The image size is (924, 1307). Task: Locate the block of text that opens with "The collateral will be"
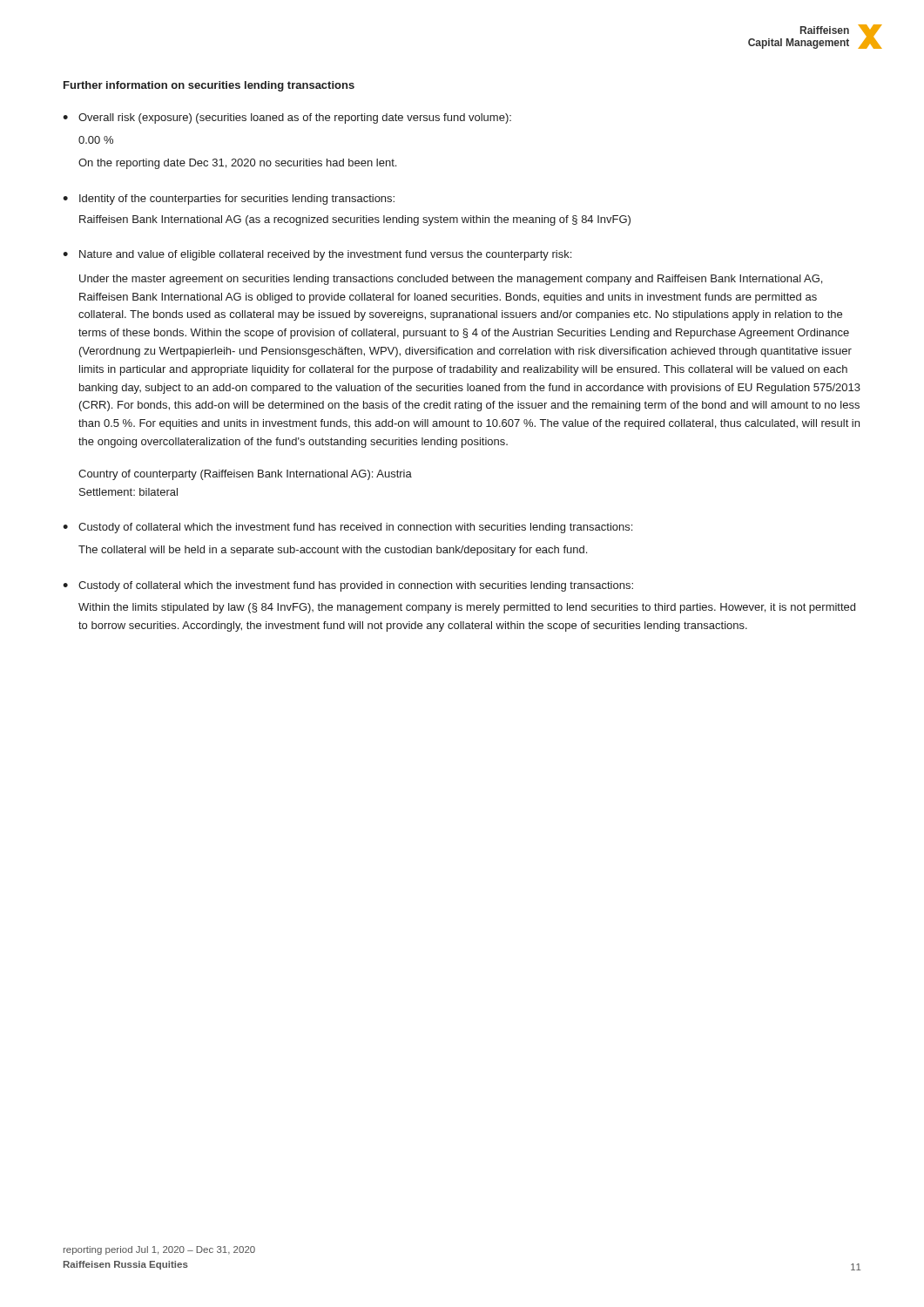click(333, 549)
